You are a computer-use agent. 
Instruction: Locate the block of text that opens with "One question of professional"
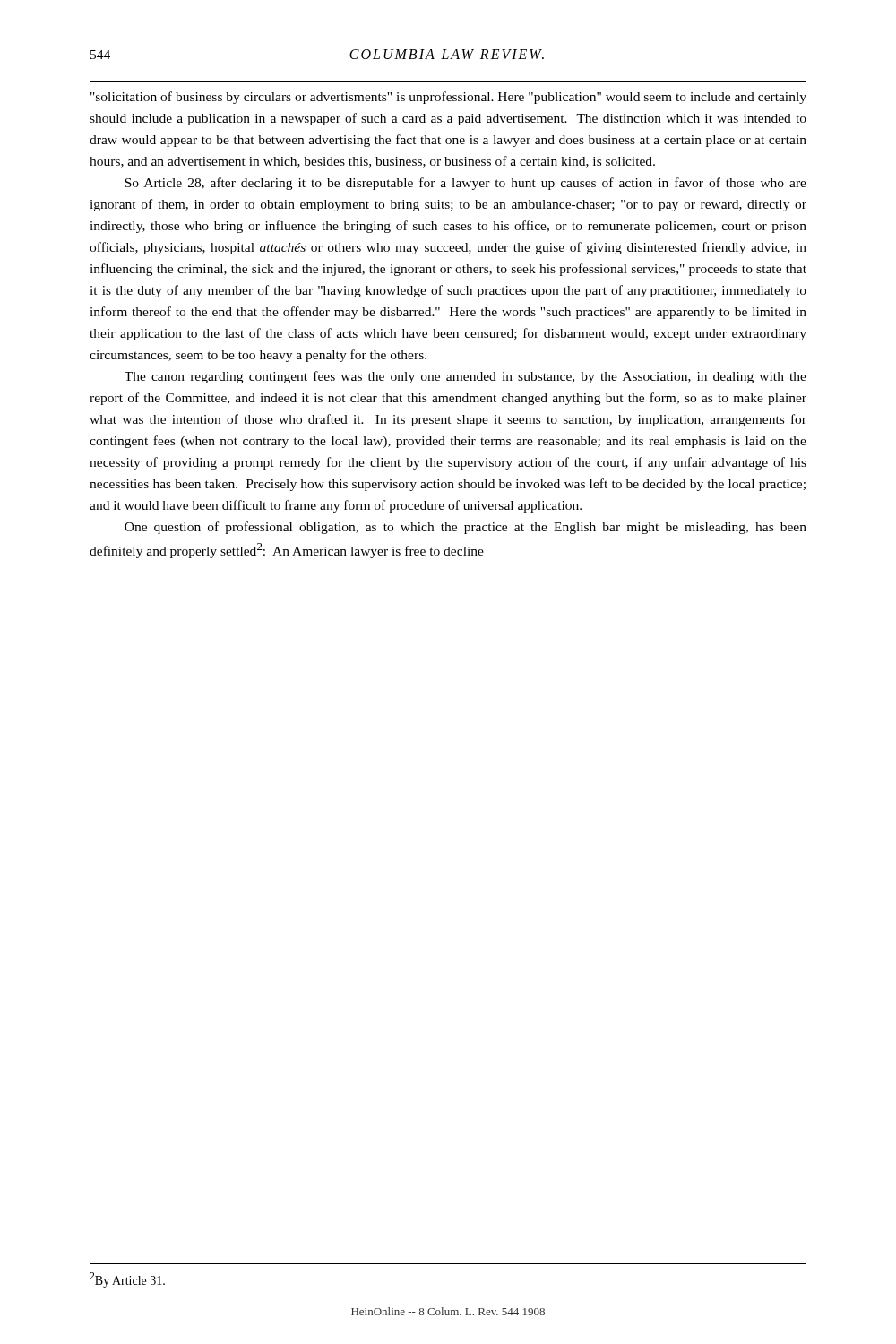click(x=448, y=539)
